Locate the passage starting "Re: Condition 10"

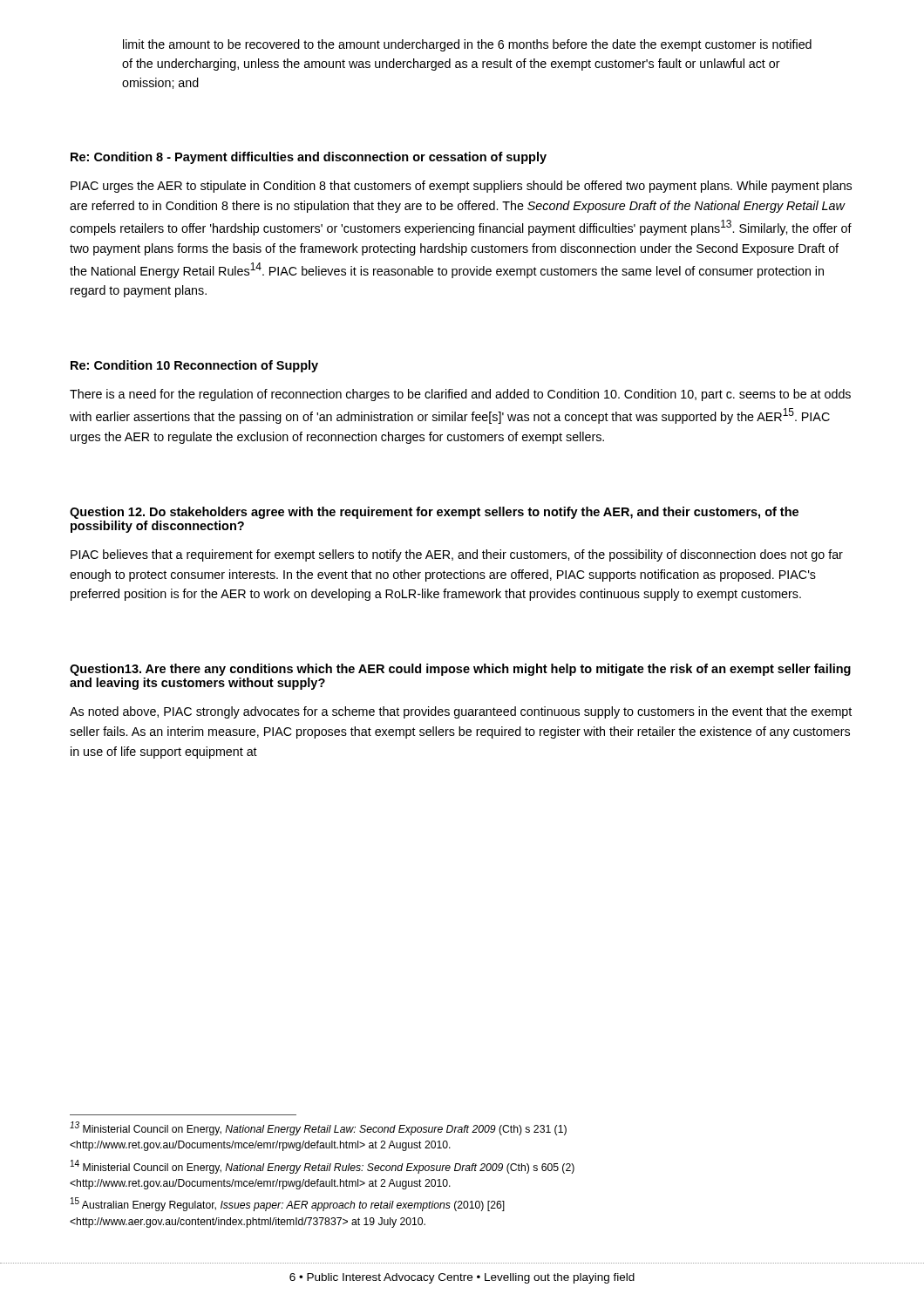[x=194, y=366]
